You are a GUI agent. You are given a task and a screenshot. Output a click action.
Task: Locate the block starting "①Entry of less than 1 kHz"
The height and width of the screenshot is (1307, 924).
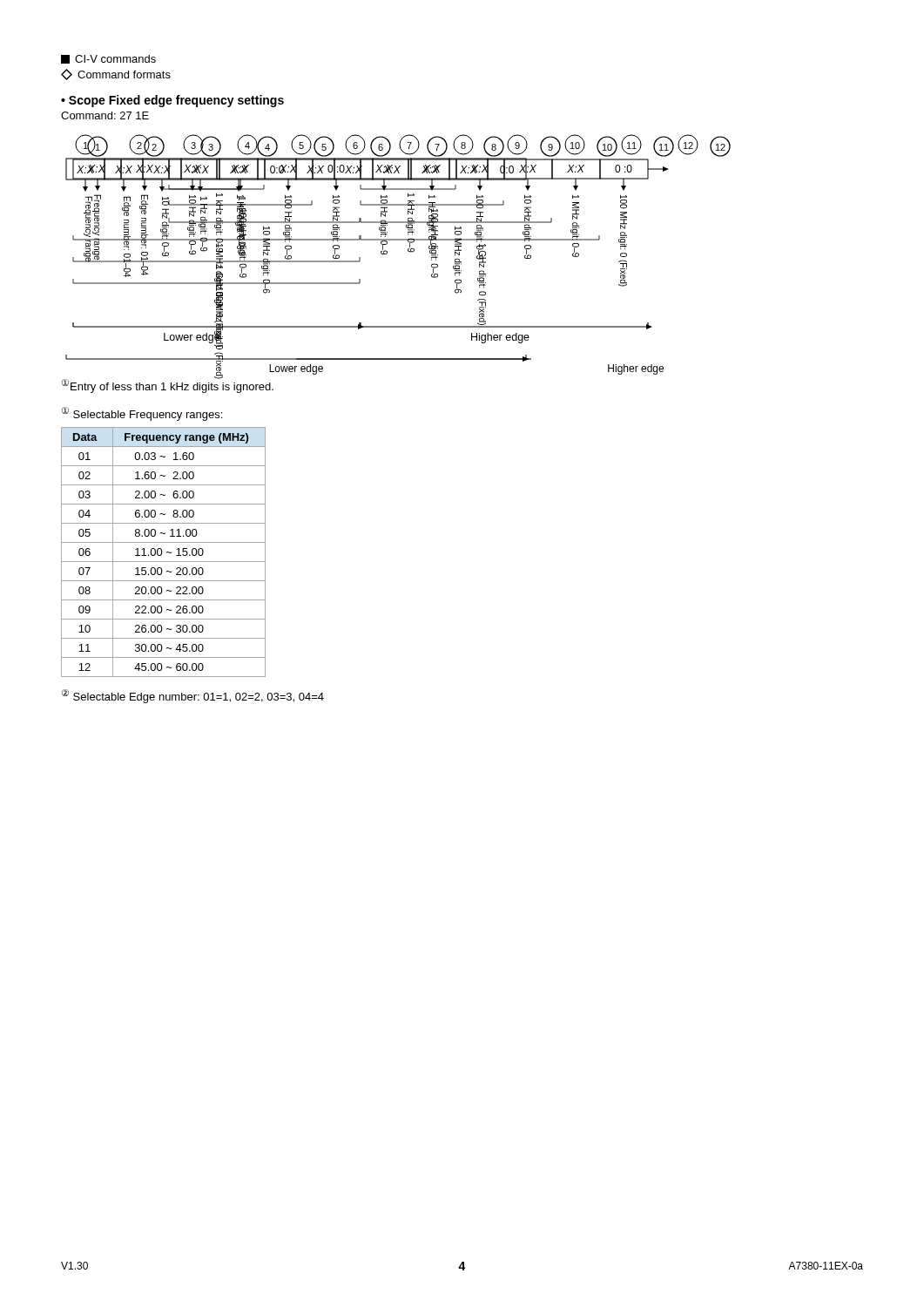(x=168, y=385)
